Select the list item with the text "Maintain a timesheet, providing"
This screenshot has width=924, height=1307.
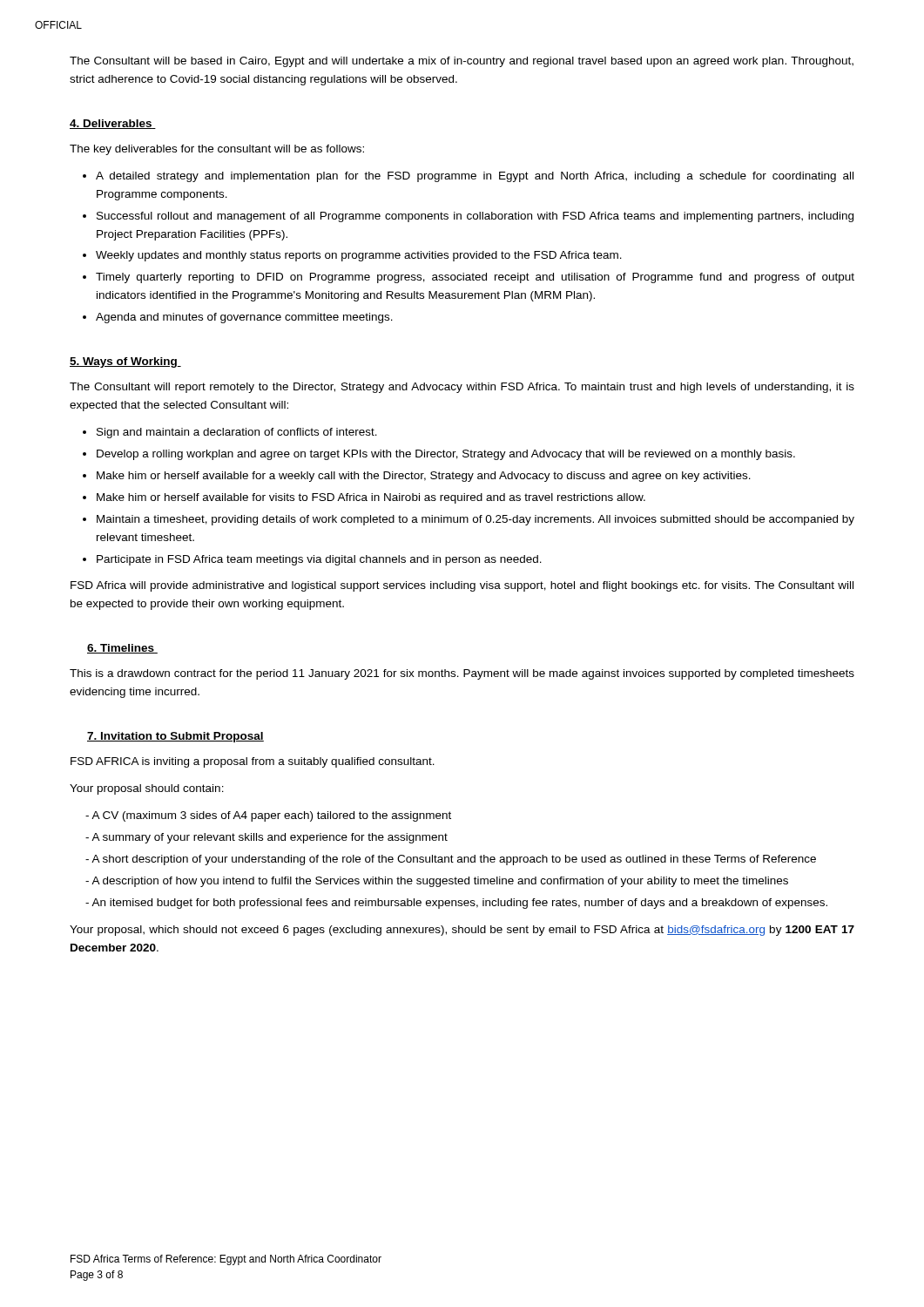click(475, 528)
